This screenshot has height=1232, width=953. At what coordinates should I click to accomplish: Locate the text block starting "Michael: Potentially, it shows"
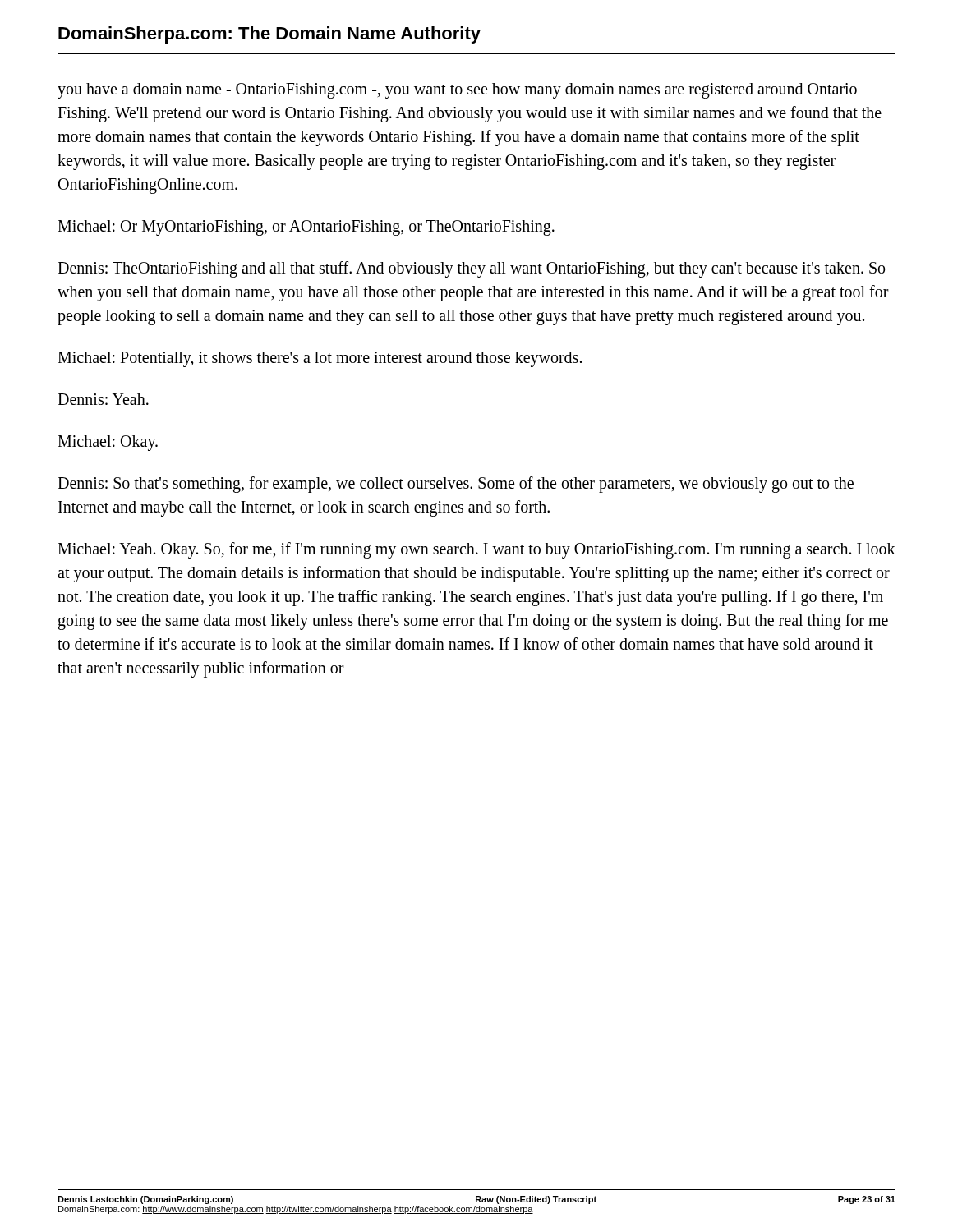pos(320,357)
